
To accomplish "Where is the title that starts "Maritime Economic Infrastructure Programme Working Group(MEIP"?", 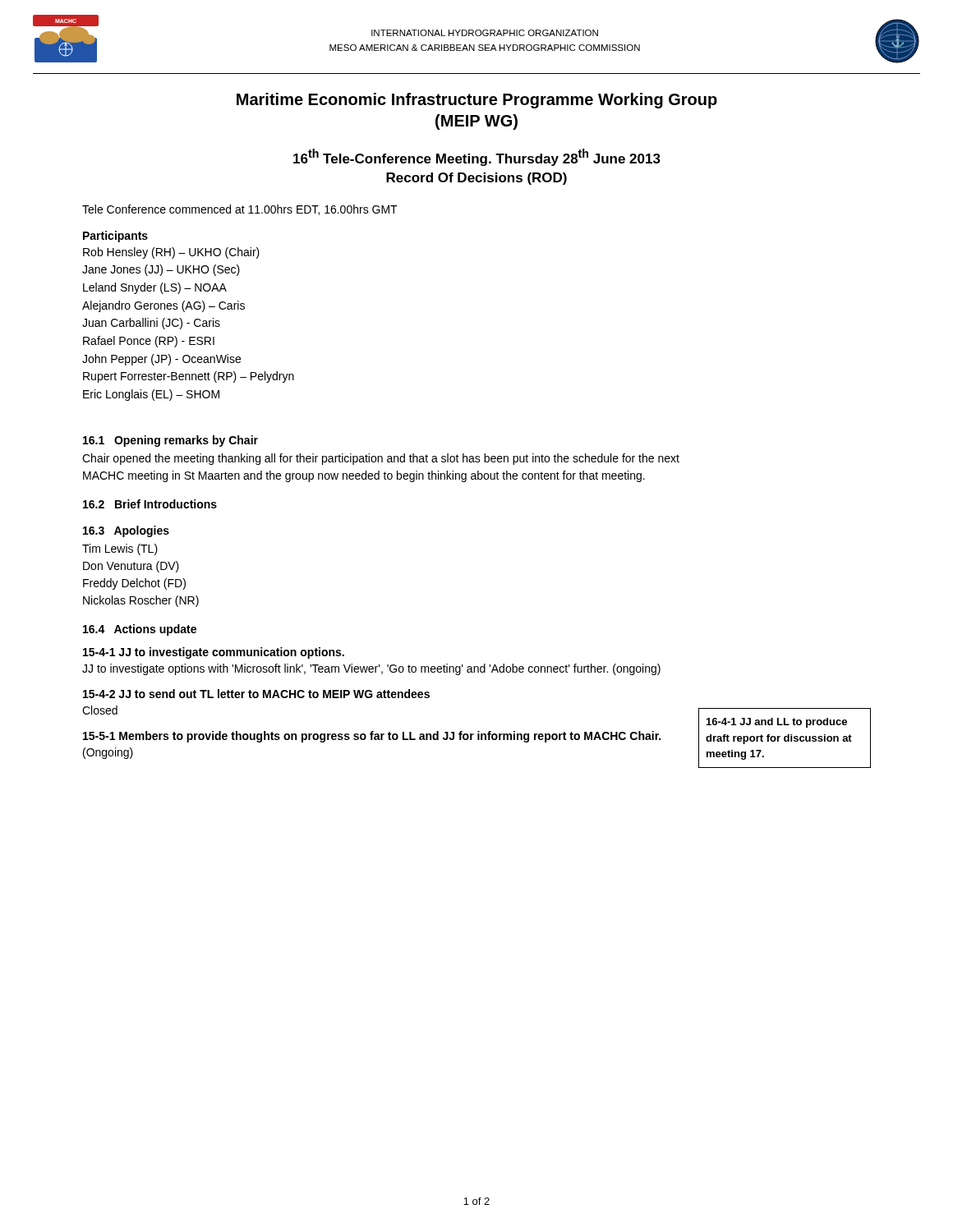I will [476, 110].
